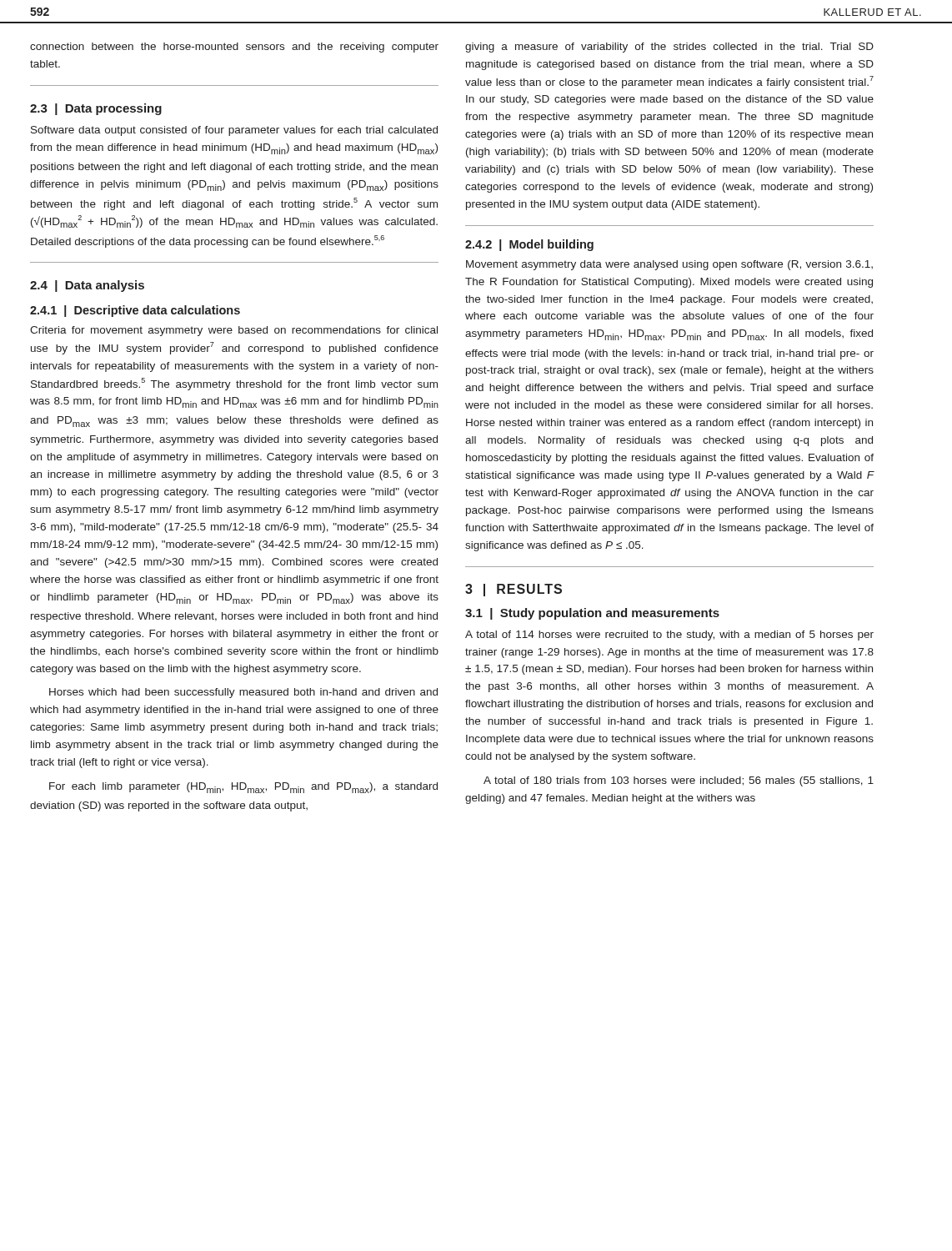Image resolution: width=952 pixels, height=1251 pixels.
Task: Locate the region starting "Movement asymmetry data were"
Action: pos(669,405)
